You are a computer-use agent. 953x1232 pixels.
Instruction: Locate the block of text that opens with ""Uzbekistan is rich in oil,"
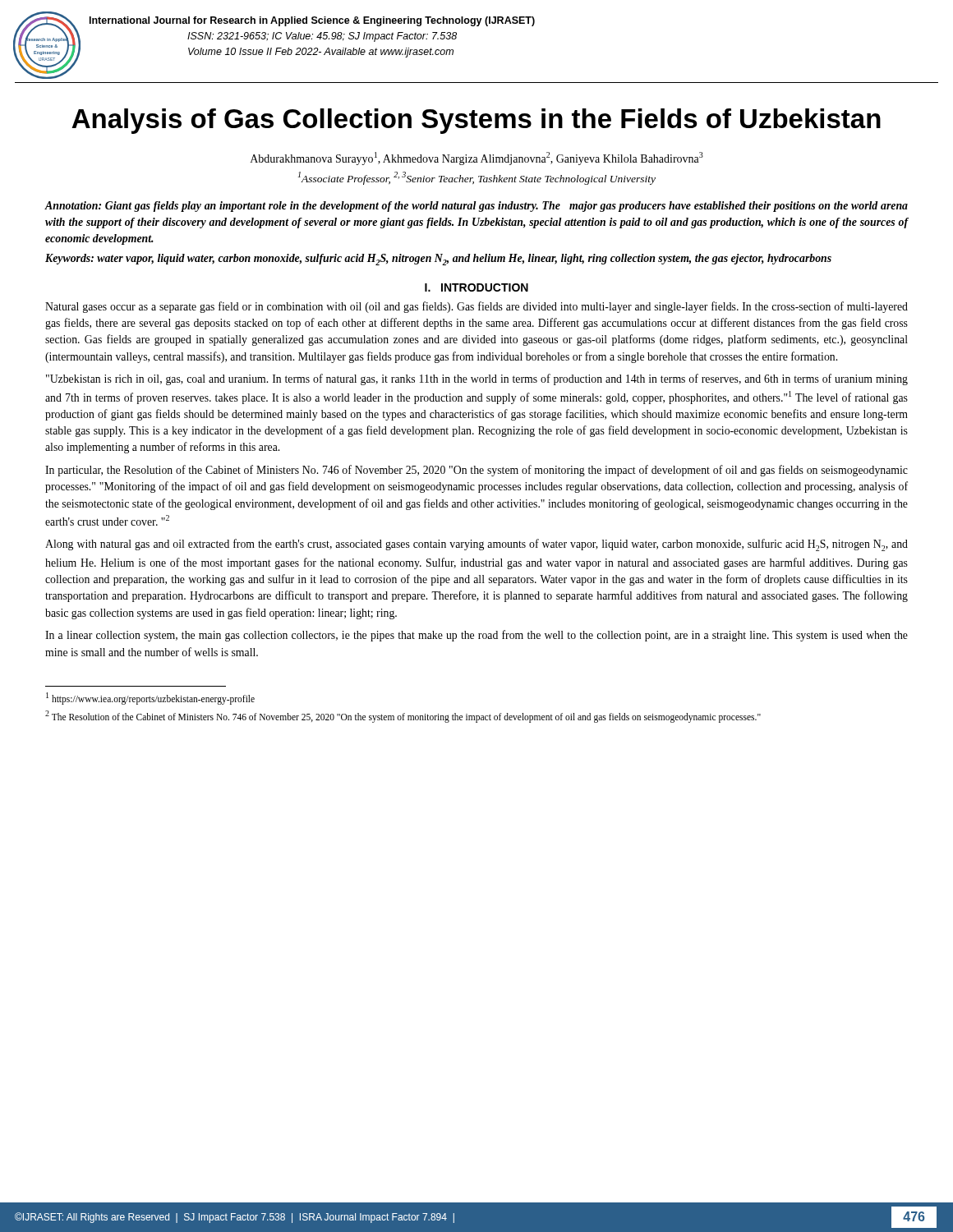[x=476, y=413]
